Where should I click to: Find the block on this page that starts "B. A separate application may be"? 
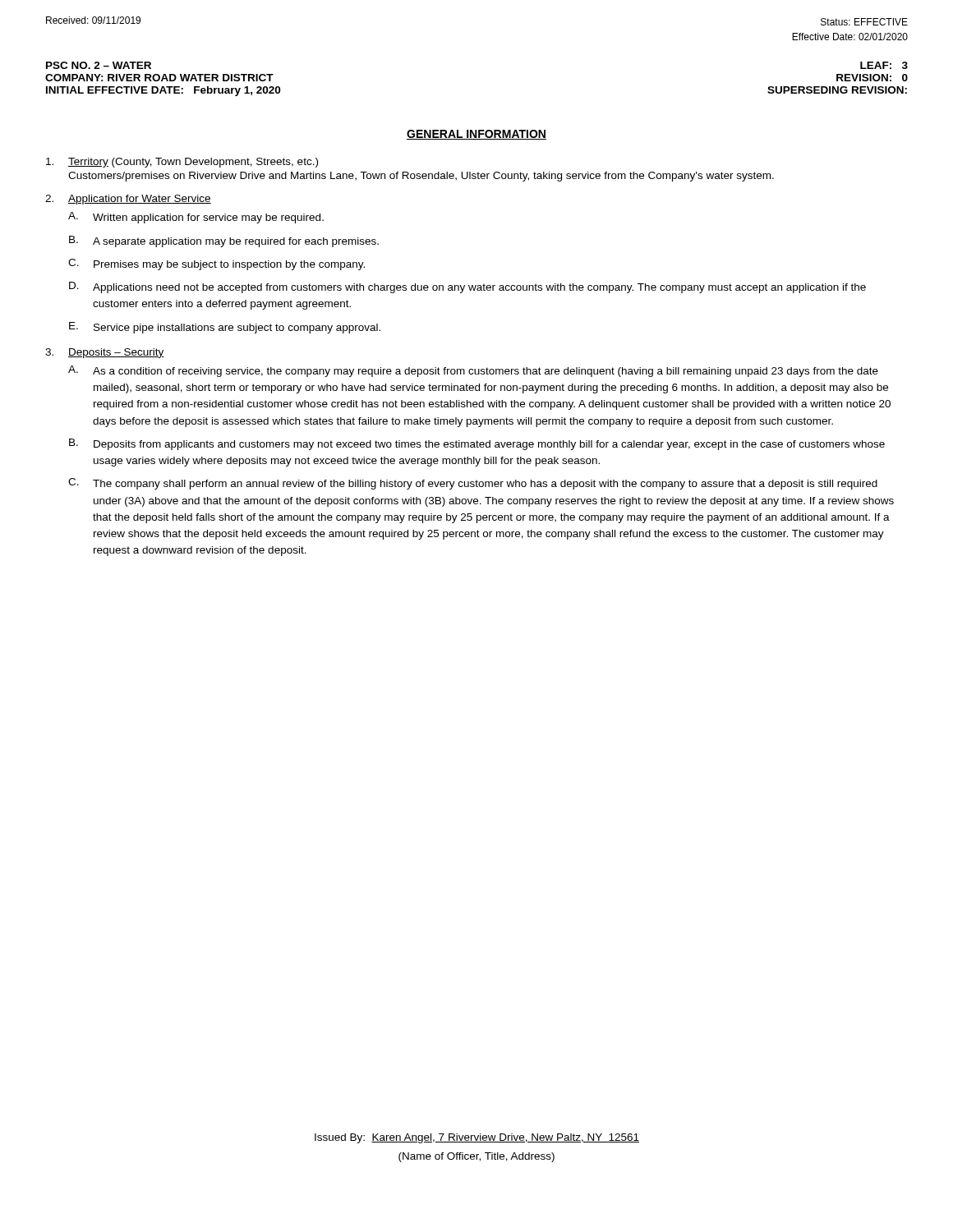pyautogui.click(x=224, y=241)
